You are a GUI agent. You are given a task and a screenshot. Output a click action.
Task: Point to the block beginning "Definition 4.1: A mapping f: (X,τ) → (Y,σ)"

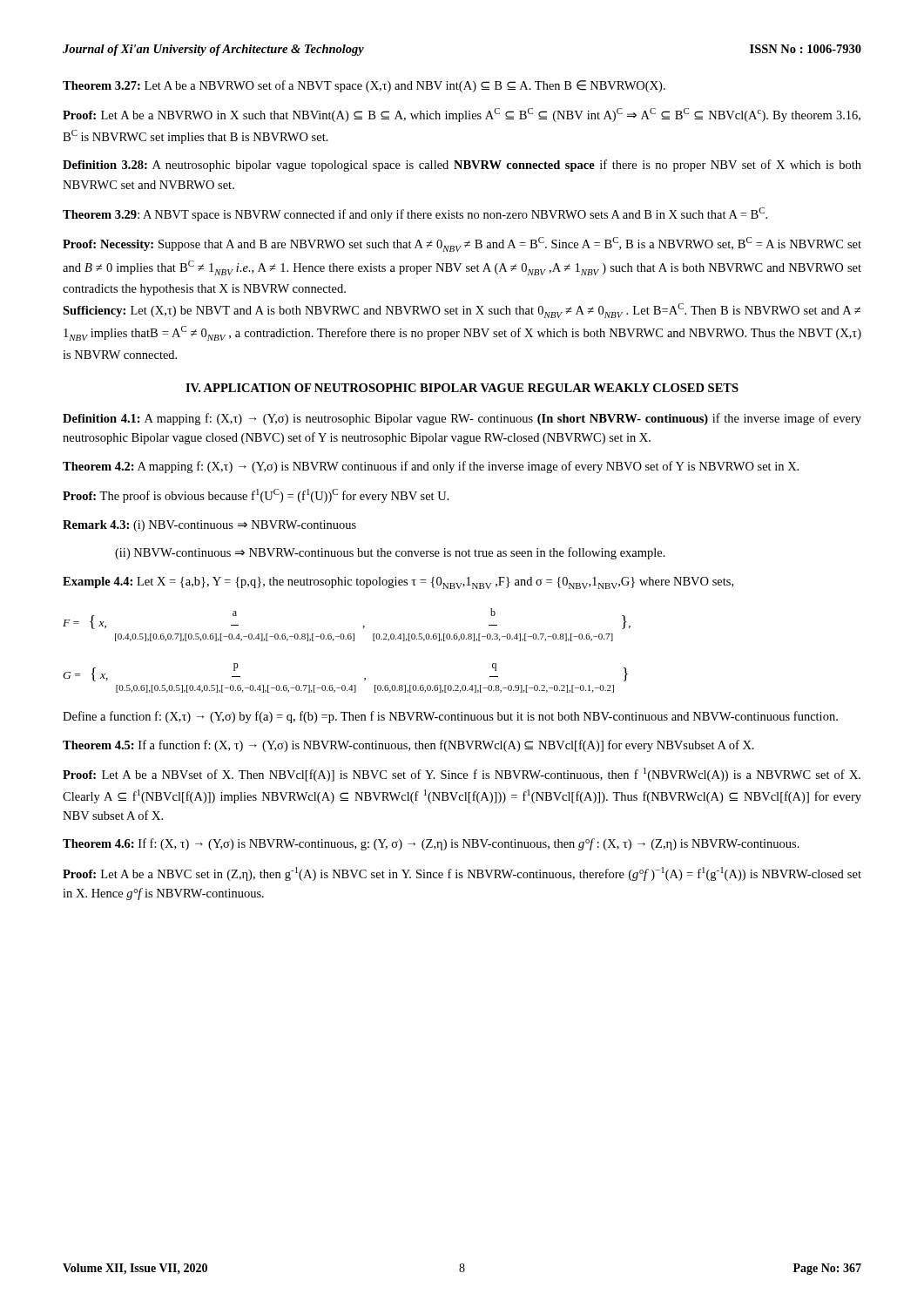tap(462, 428)
